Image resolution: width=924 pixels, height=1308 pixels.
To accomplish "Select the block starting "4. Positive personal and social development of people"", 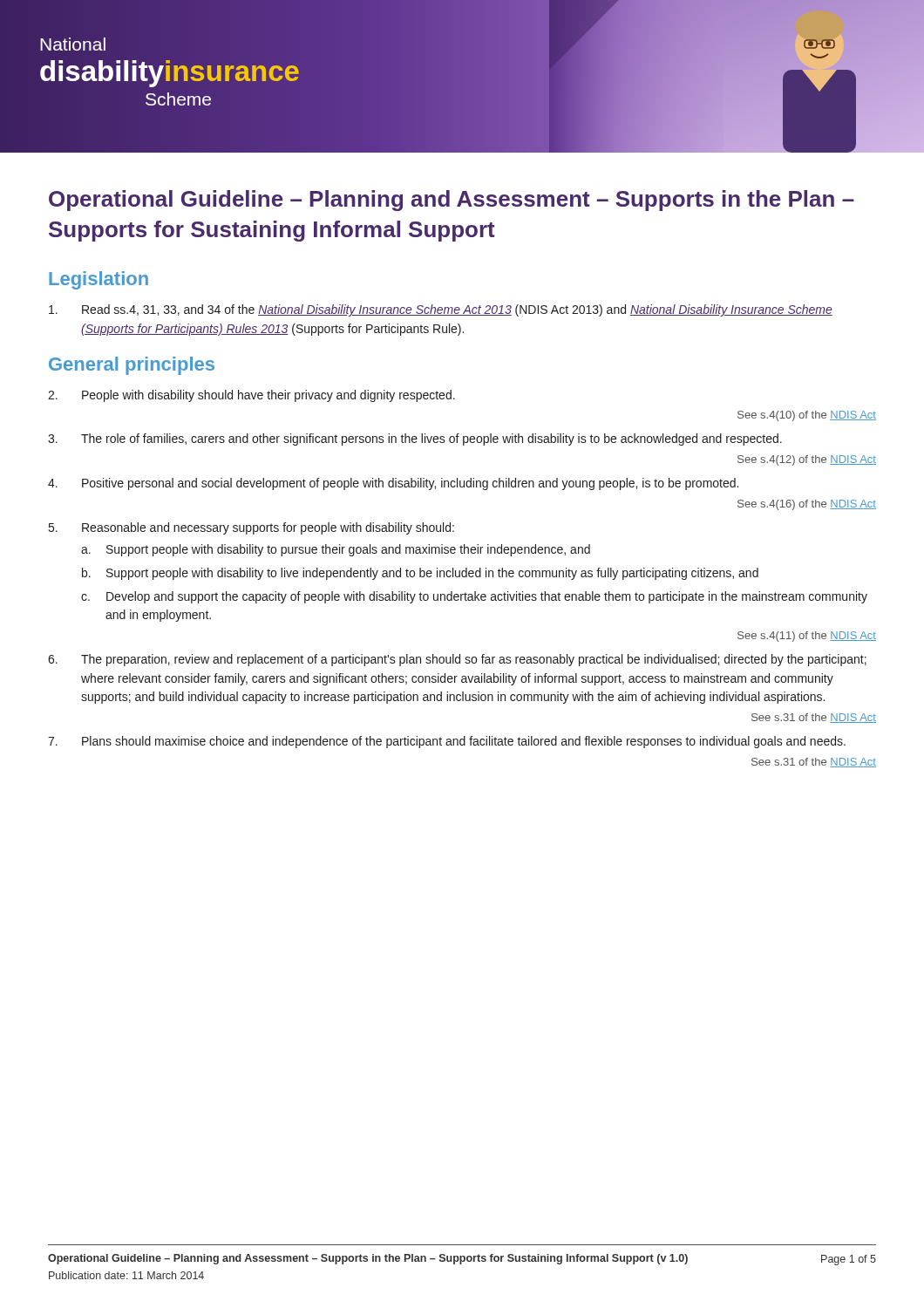I will pos(394,484).
